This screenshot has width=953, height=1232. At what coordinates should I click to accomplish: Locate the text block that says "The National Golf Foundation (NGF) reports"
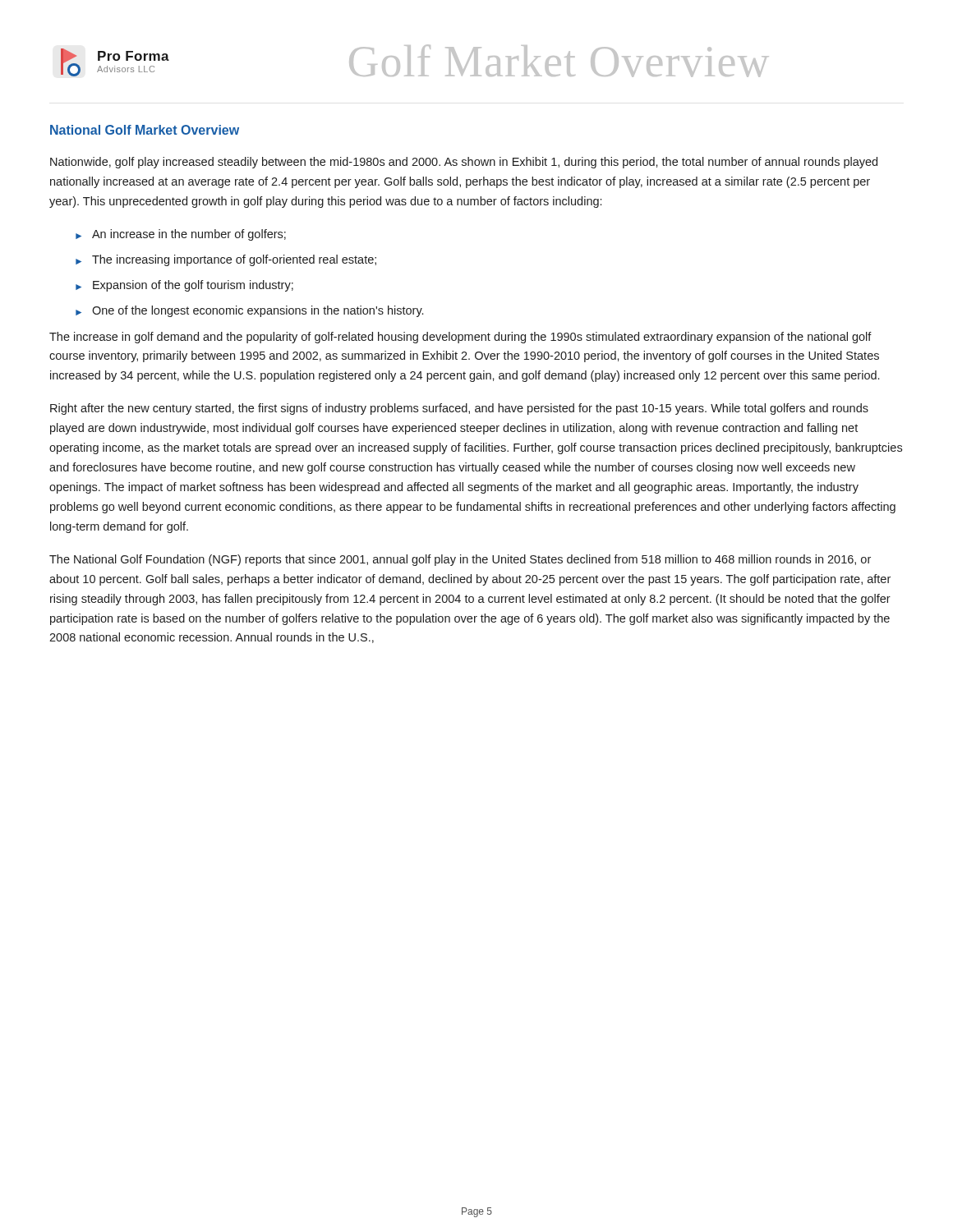pos(470,598)
